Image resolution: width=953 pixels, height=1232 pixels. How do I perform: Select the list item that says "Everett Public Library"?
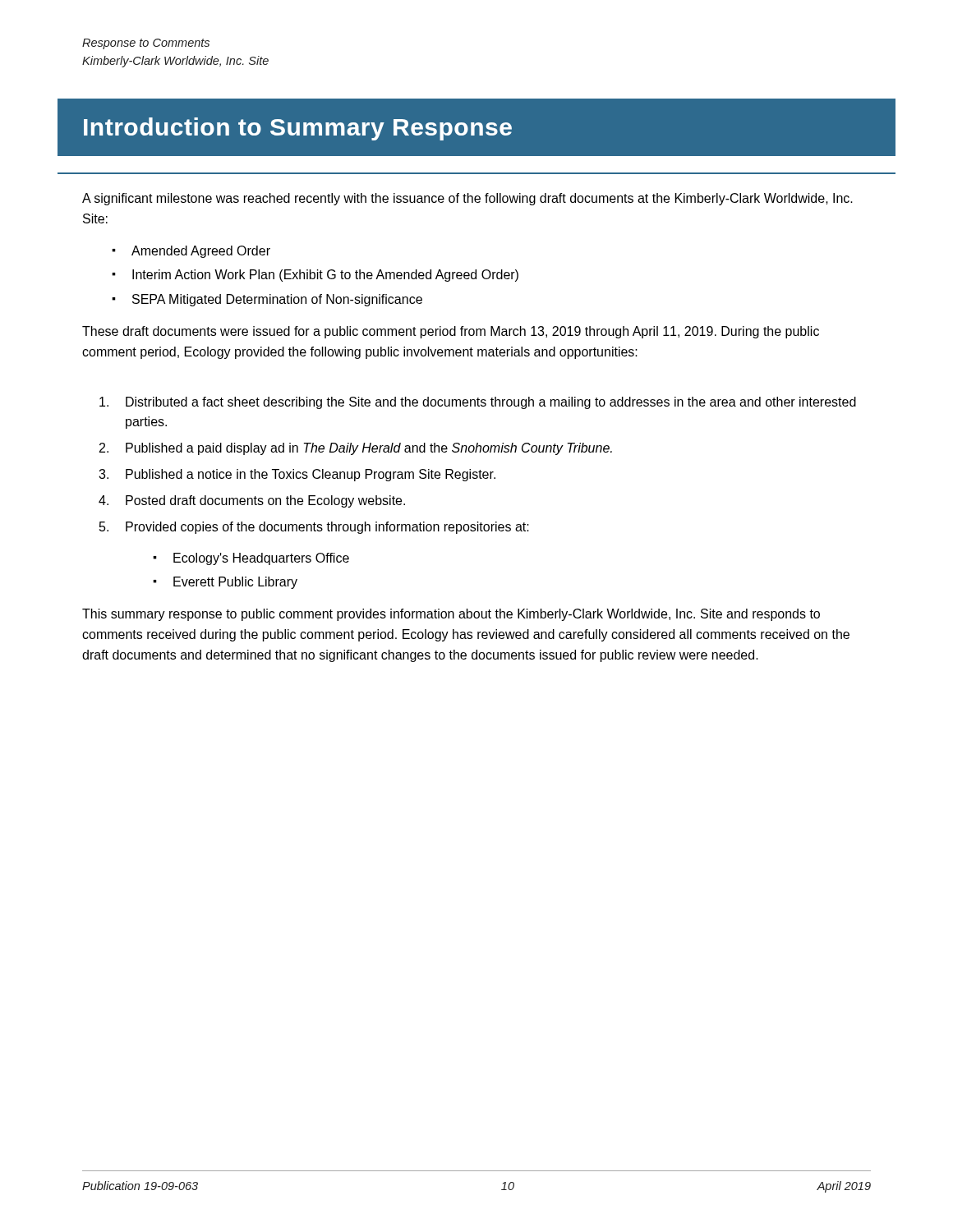235,582
